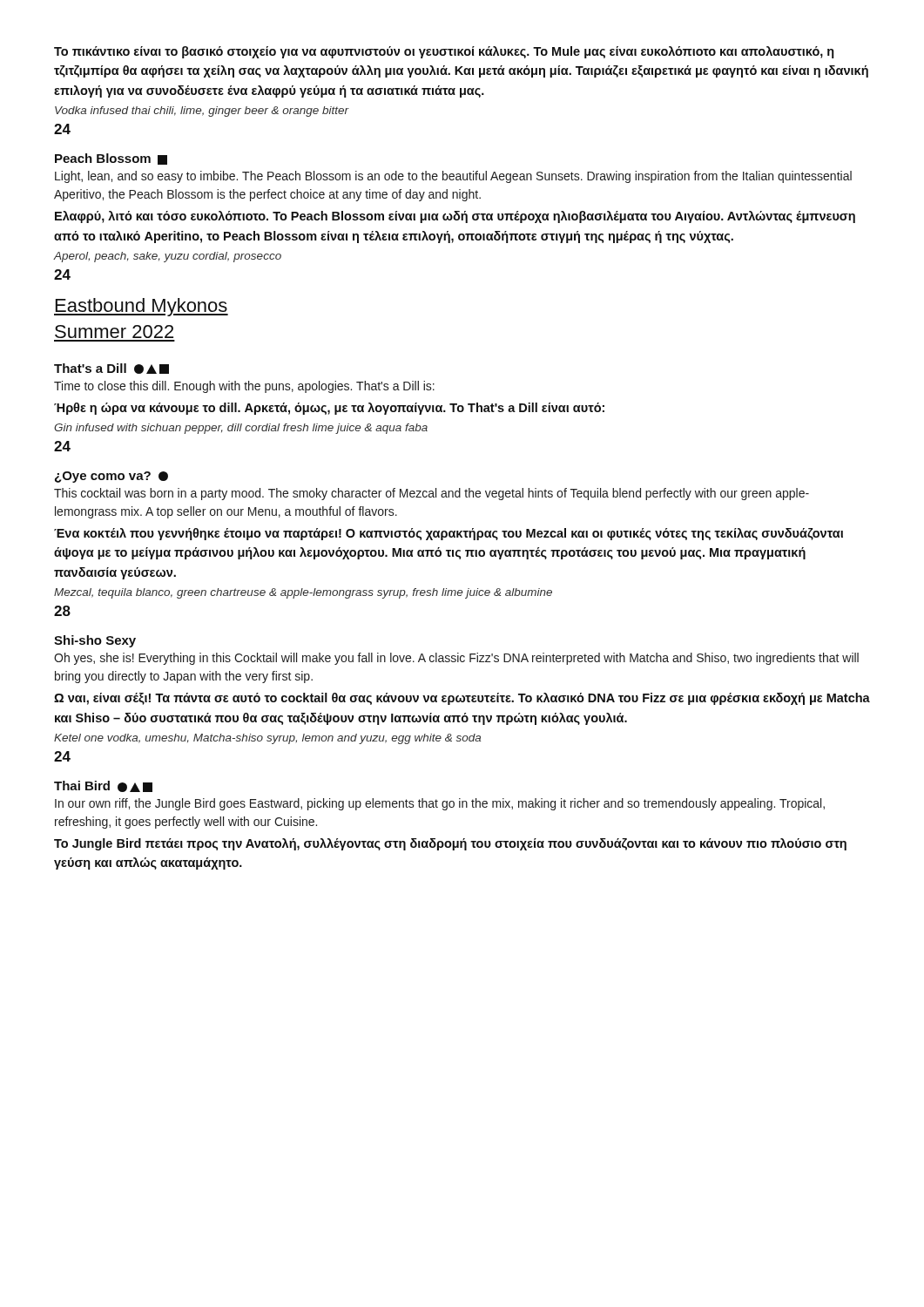
Task: Point to the block beginning "Oh yes, she is! Everything in this"
Action: click(x=457, y=667)
